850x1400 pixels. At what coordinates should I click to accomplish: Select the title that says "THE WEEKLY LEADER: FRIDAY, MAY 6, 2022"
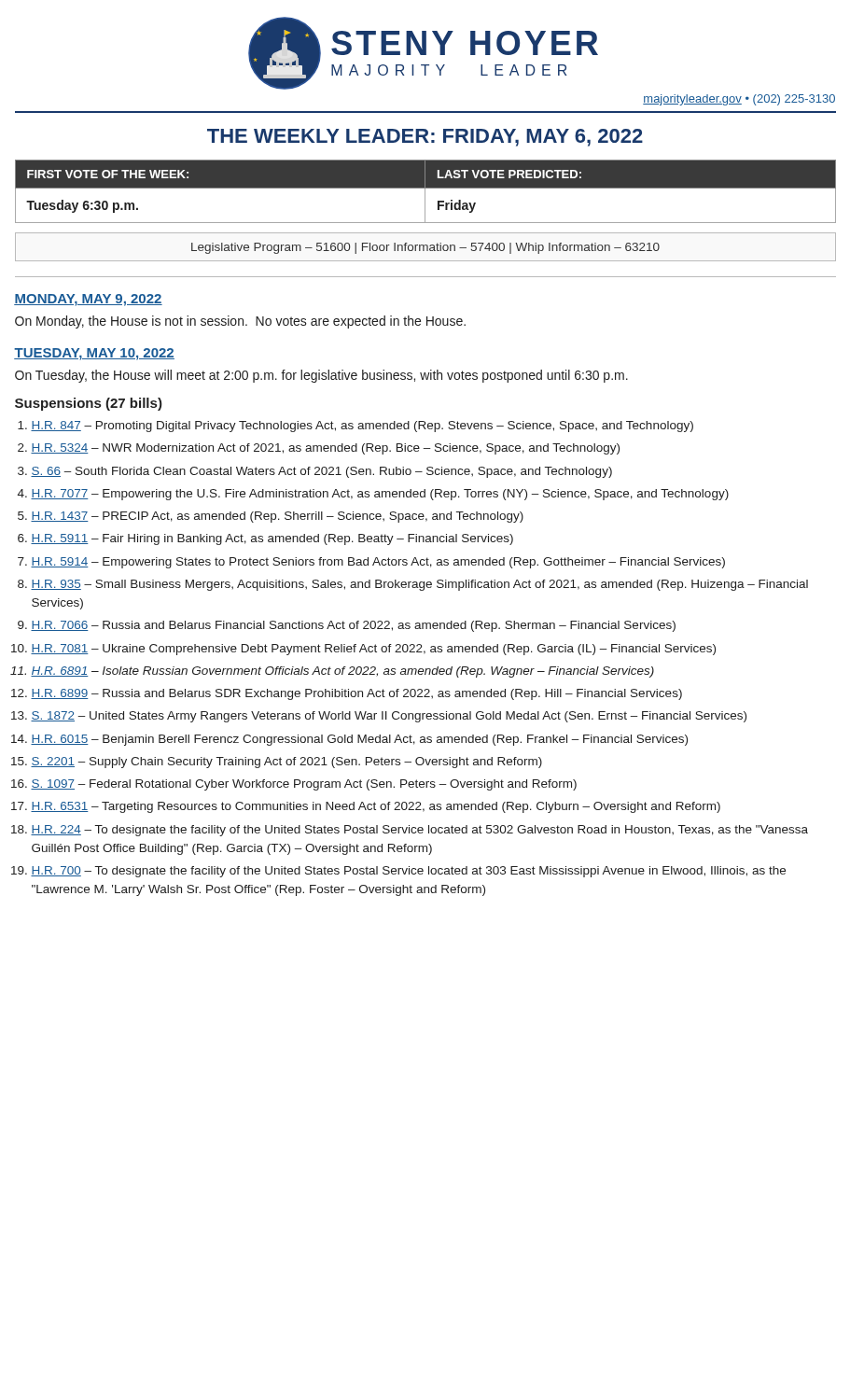(x=425, y=136)
